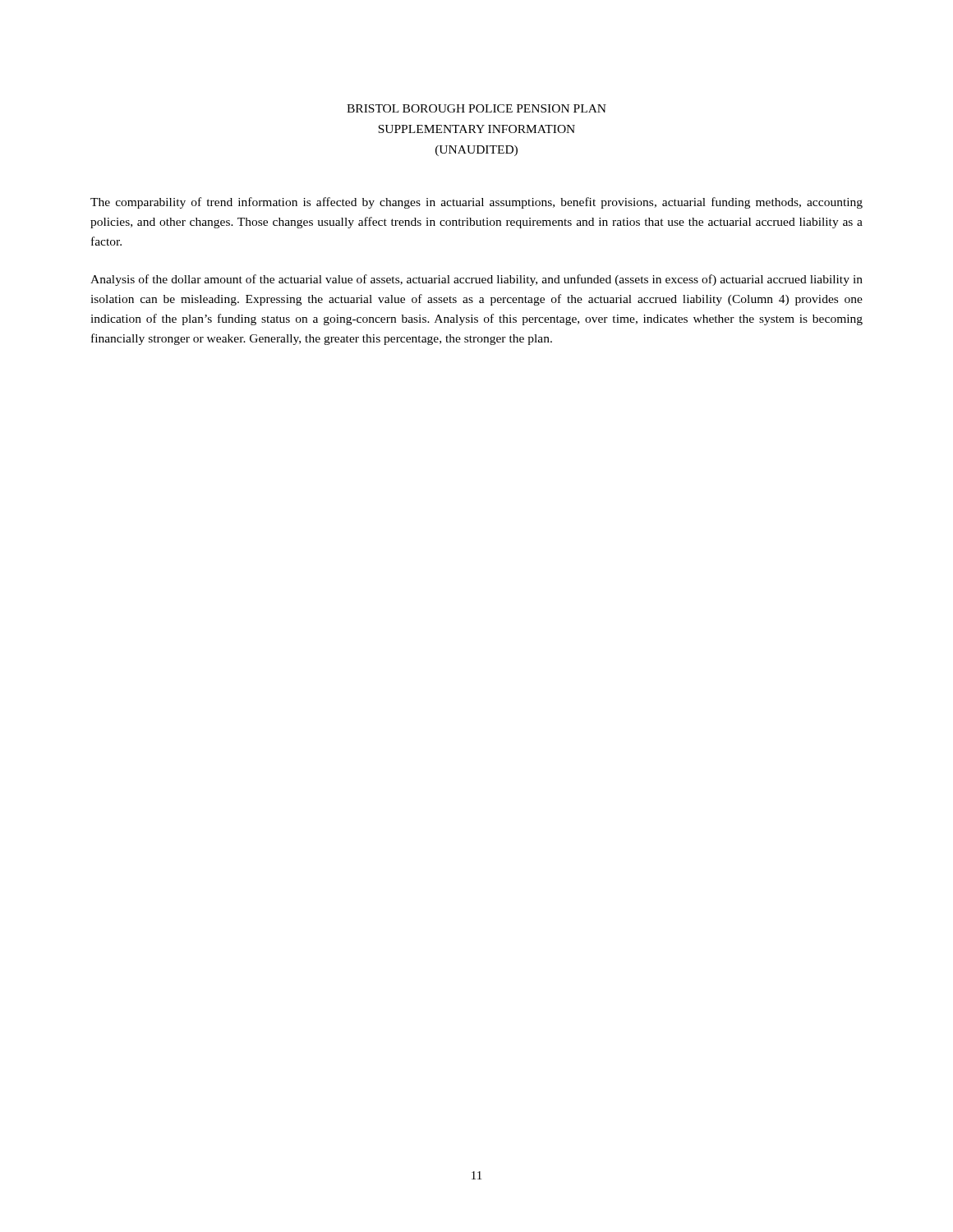Navigate to the text block starting "The comparability of trend information is affected"
The height and width of the screenshot is (1232, 953).
click(476, 222)
